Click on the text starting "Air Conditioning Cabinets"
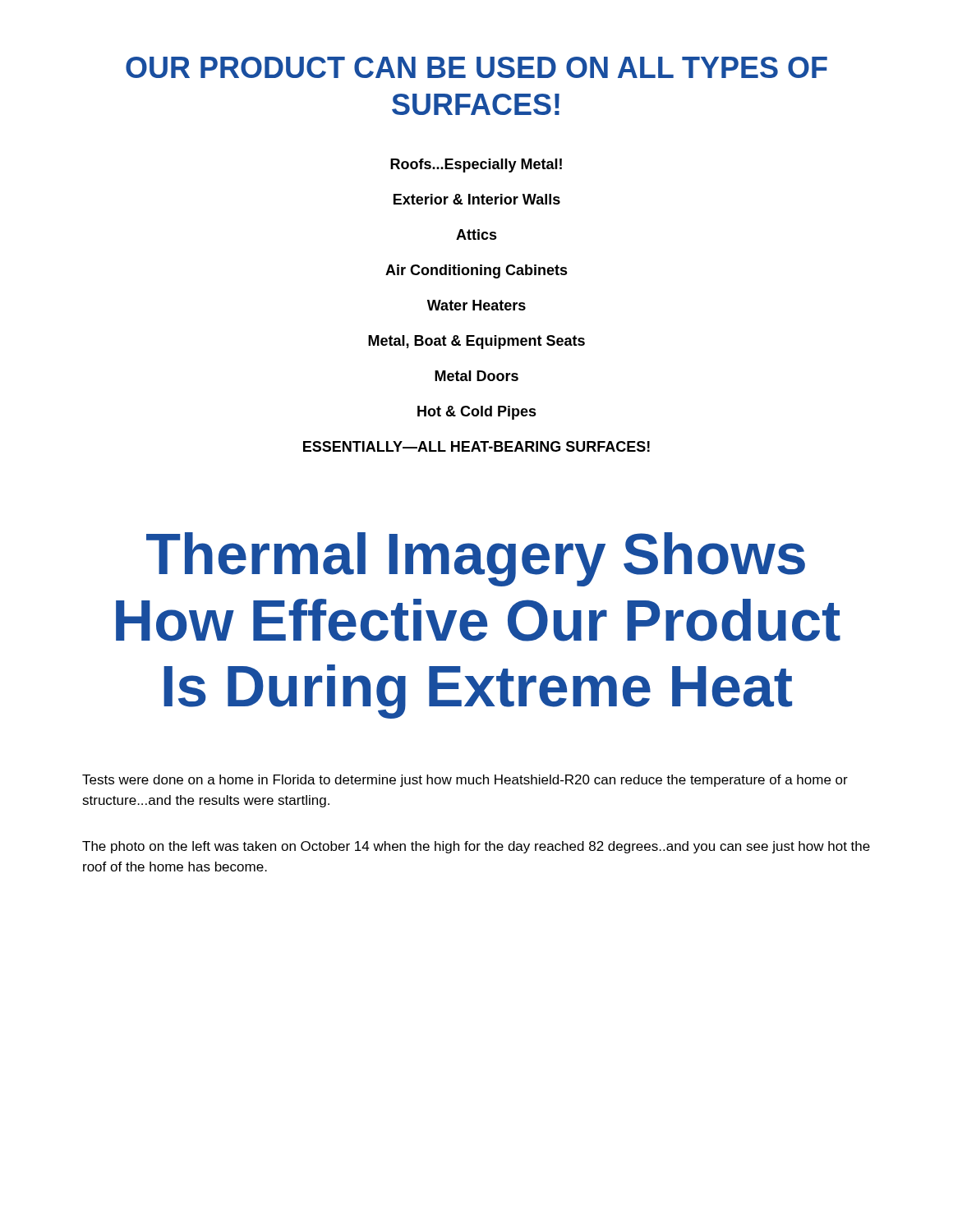The height and width of the screenshot is (1232, 953). (x=476, y=271)
